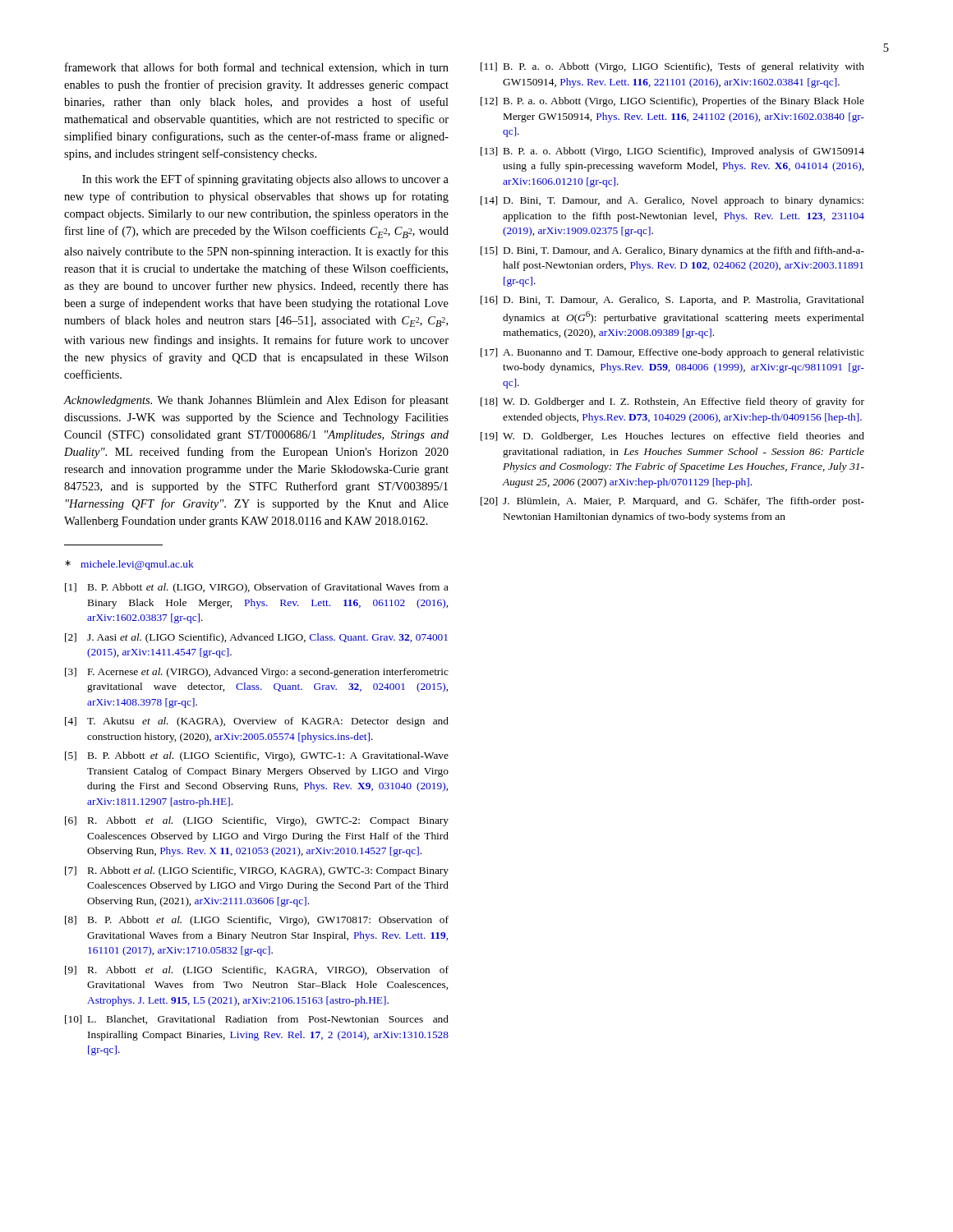Find the list item that says "[18] W. D. Goldberger and I. Z."
953x1232 pixels.
pyautogui.click(x=672, y=410)
